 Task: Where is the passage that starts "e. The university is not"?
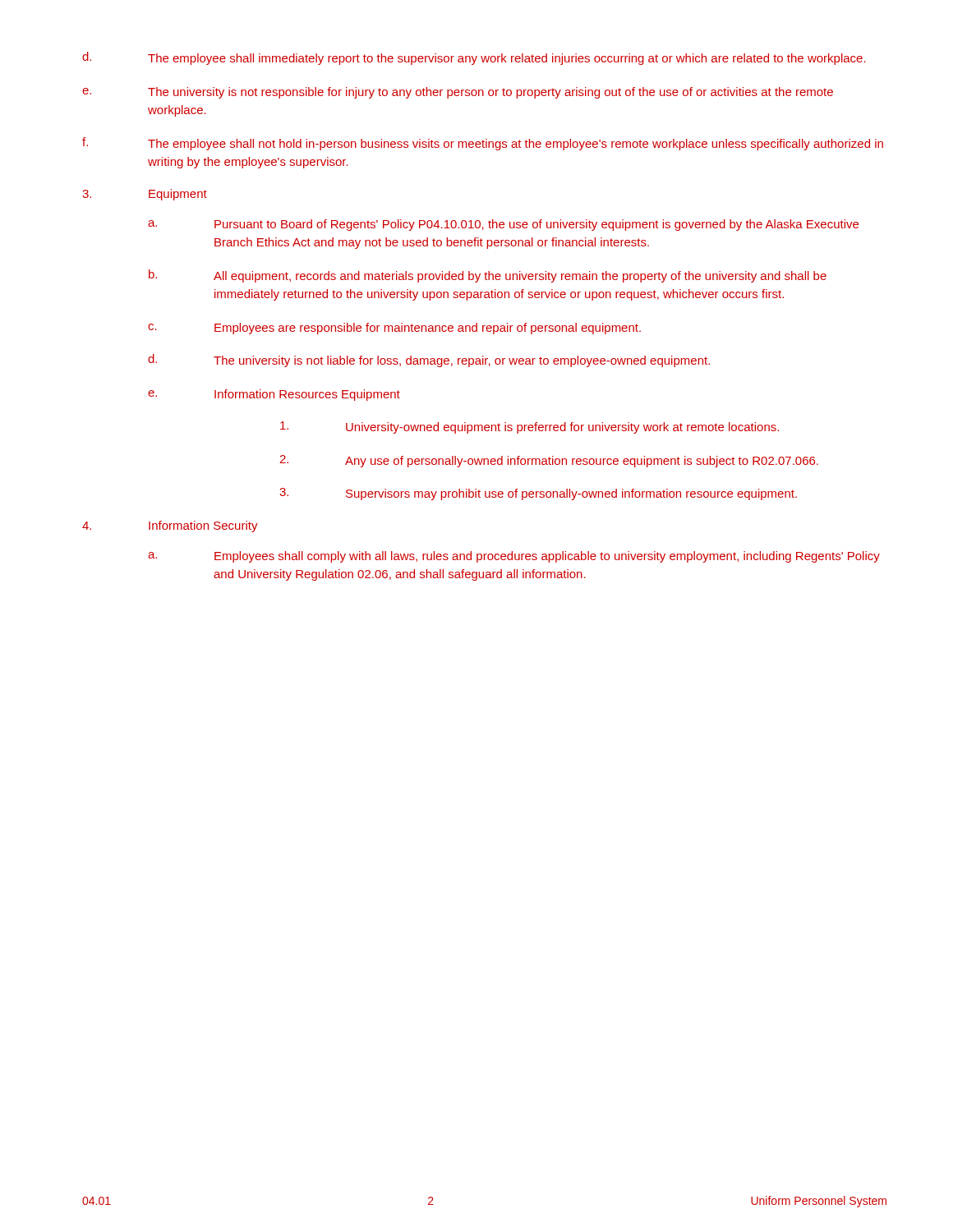485,101
